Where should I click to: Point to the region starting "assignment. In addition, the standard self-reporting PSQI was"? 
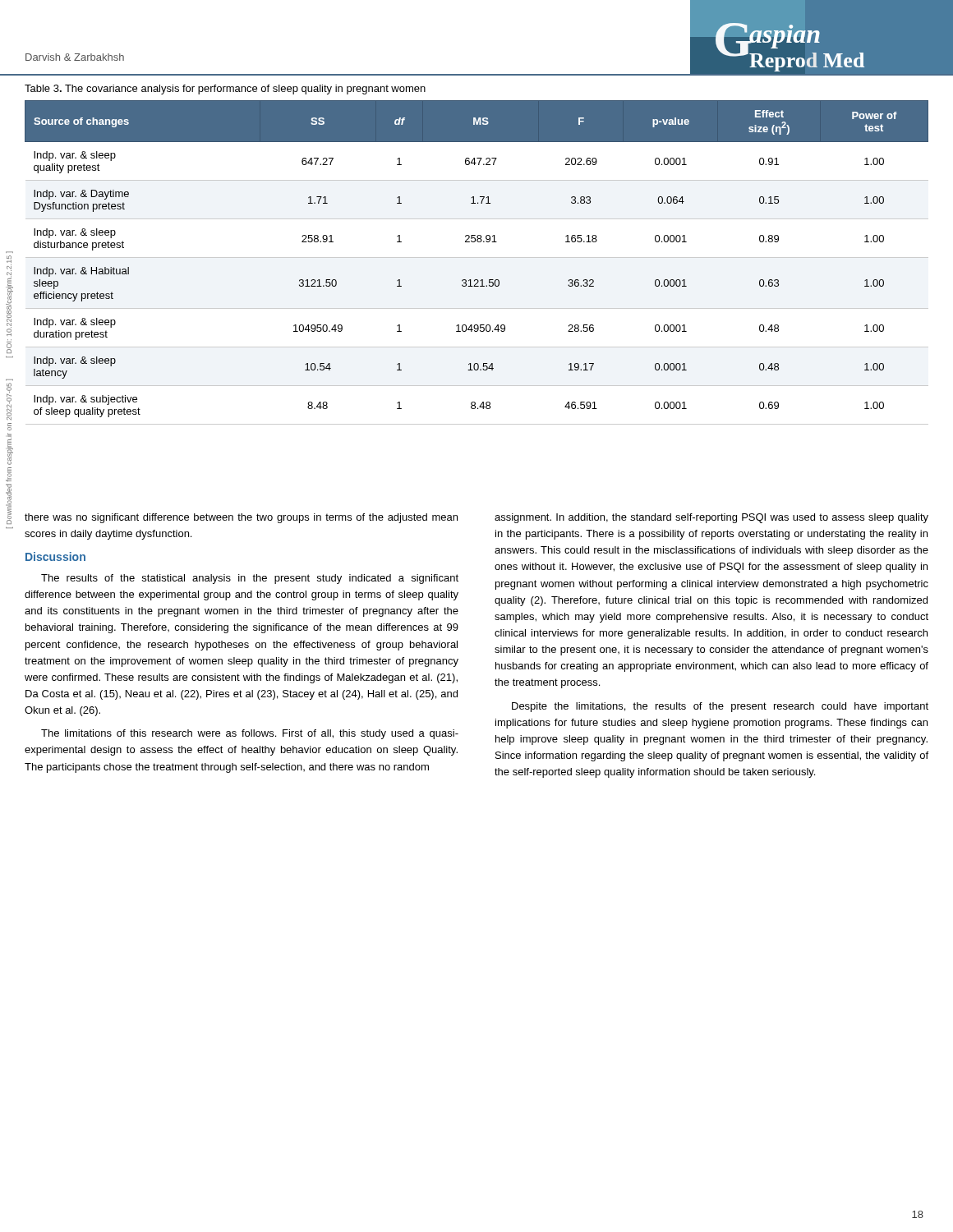pos(711,645)
